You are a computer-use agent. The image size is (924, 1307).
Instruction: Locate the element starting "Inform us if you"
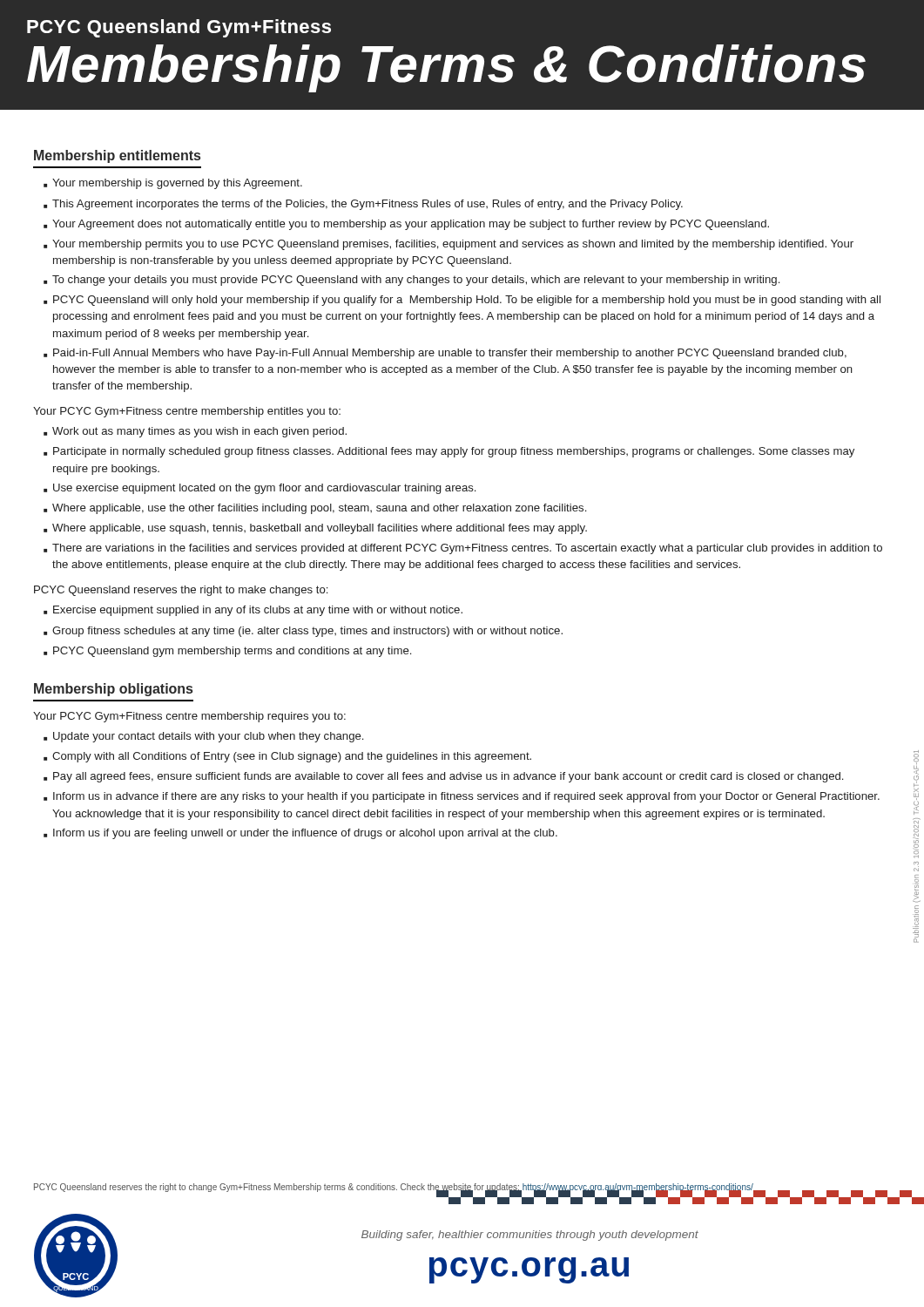pyautogui.click(x=462, y=833)
